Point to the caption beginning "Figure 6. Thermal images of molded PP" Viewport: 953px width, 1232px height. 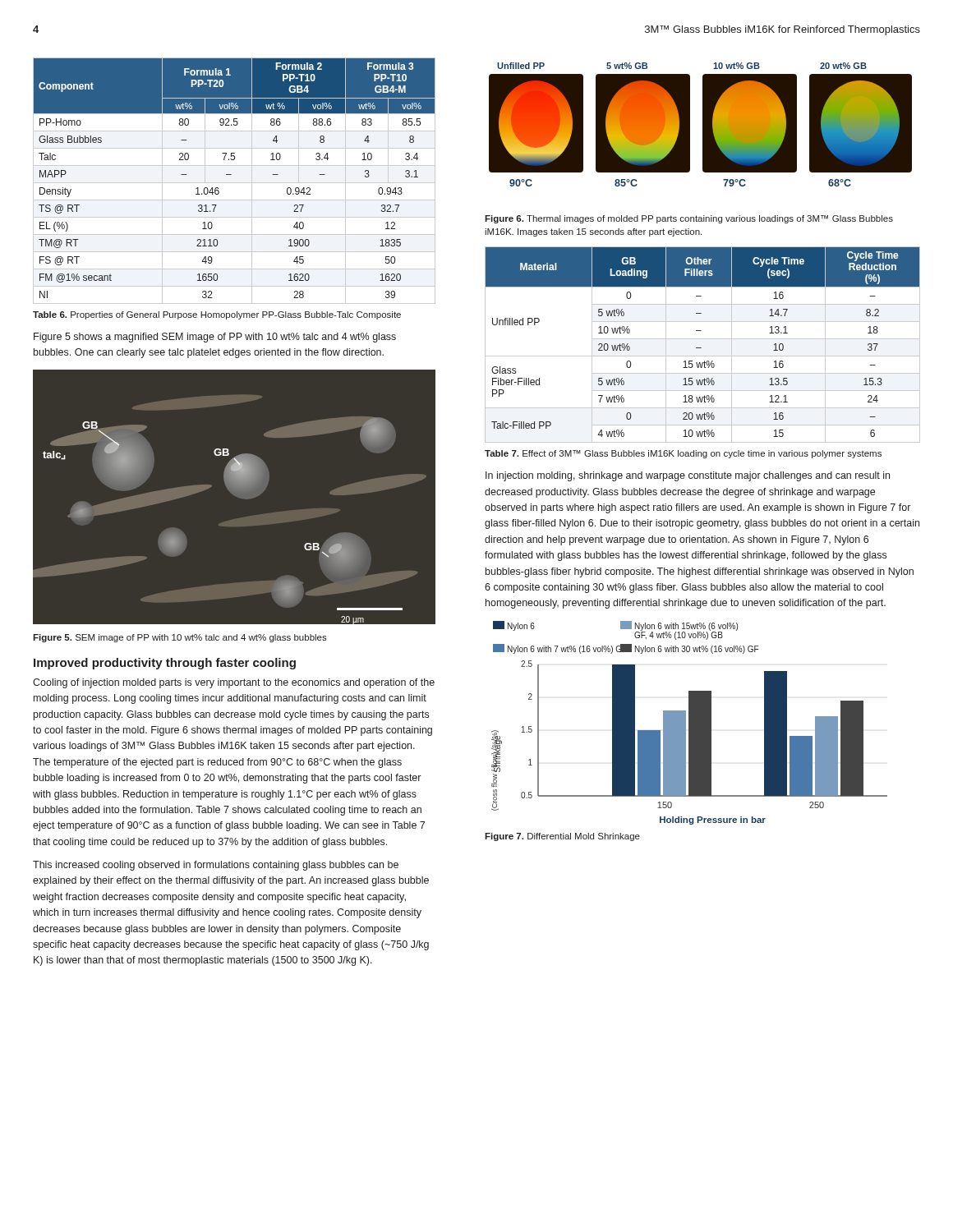point(689,225)
